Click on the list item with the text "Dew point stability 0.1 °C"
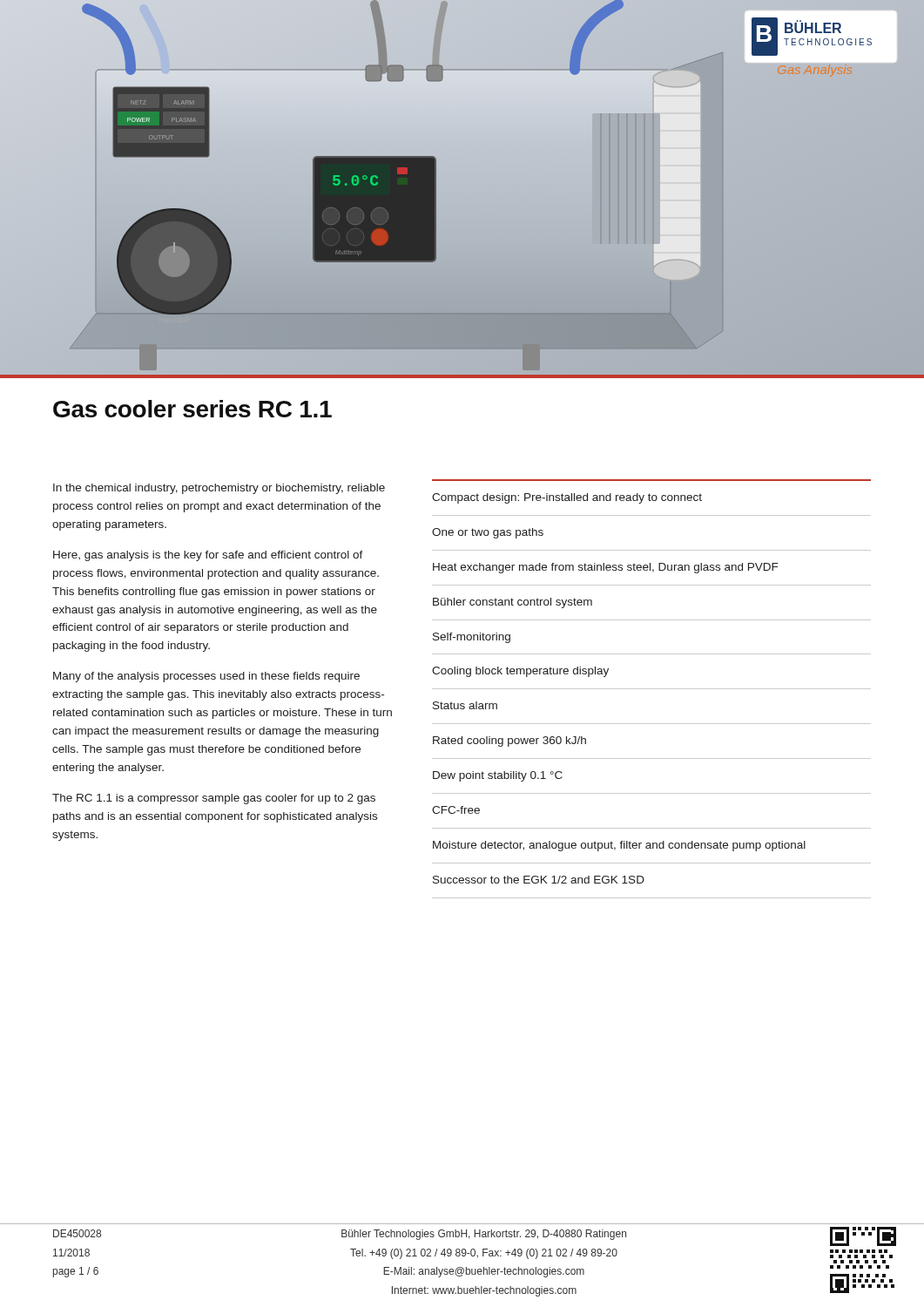The image size is (924, 1307). click(x=497, y=775)
